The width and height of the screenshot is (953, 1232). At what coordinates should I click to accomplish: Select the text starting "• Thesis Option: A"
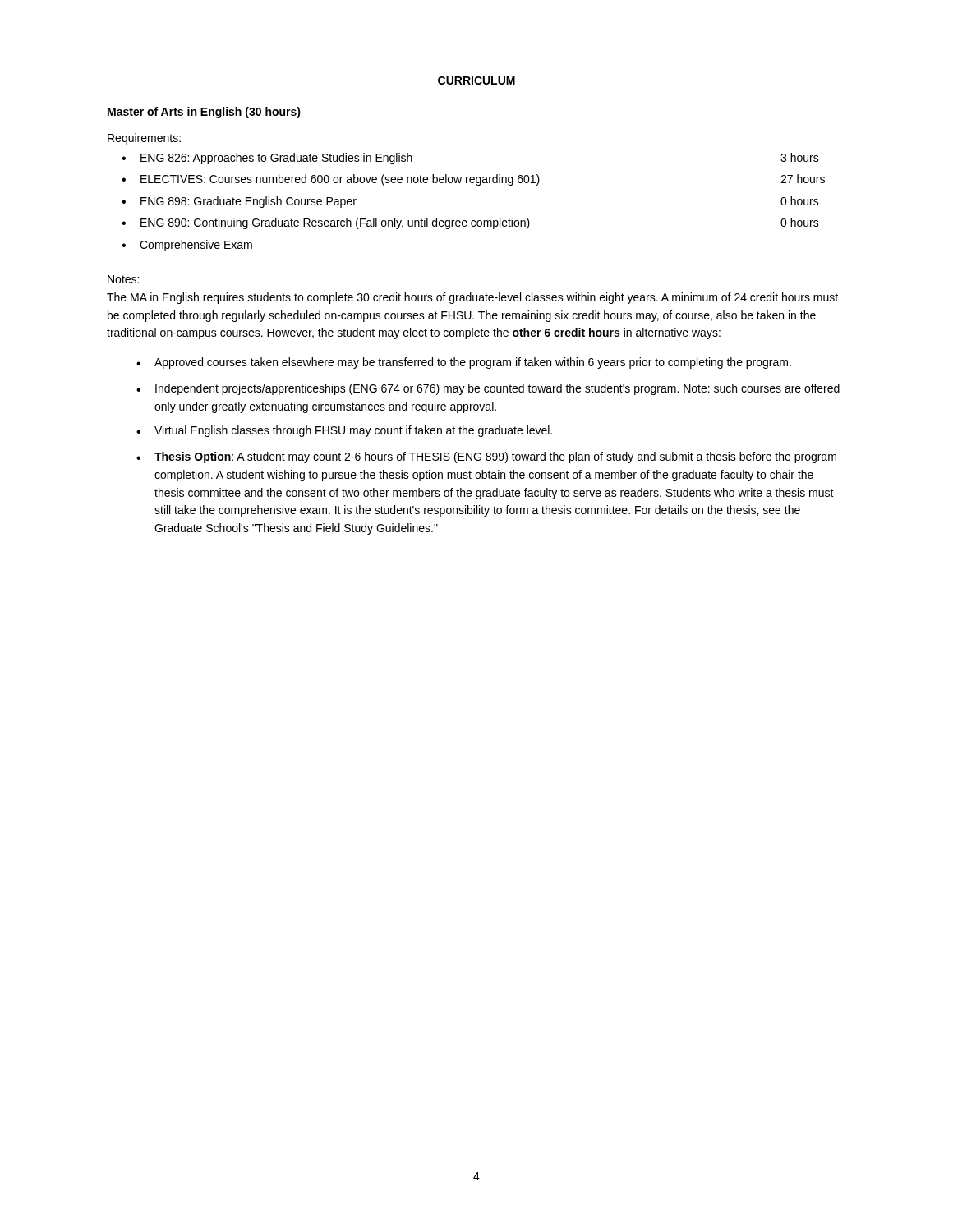[491, 493]
